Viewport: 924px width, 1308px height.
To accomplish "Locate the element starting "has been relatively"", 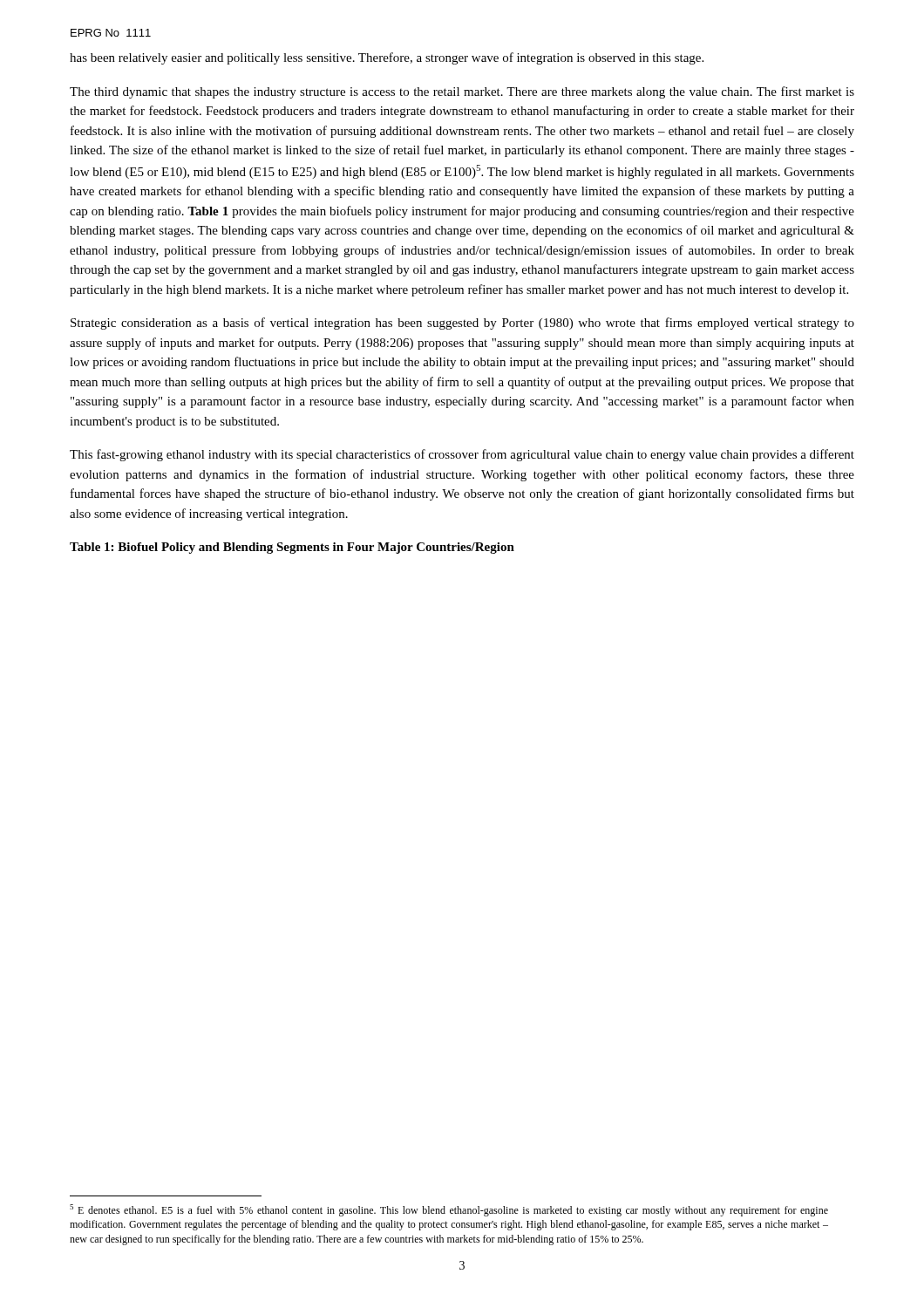I will coord(462,58).
